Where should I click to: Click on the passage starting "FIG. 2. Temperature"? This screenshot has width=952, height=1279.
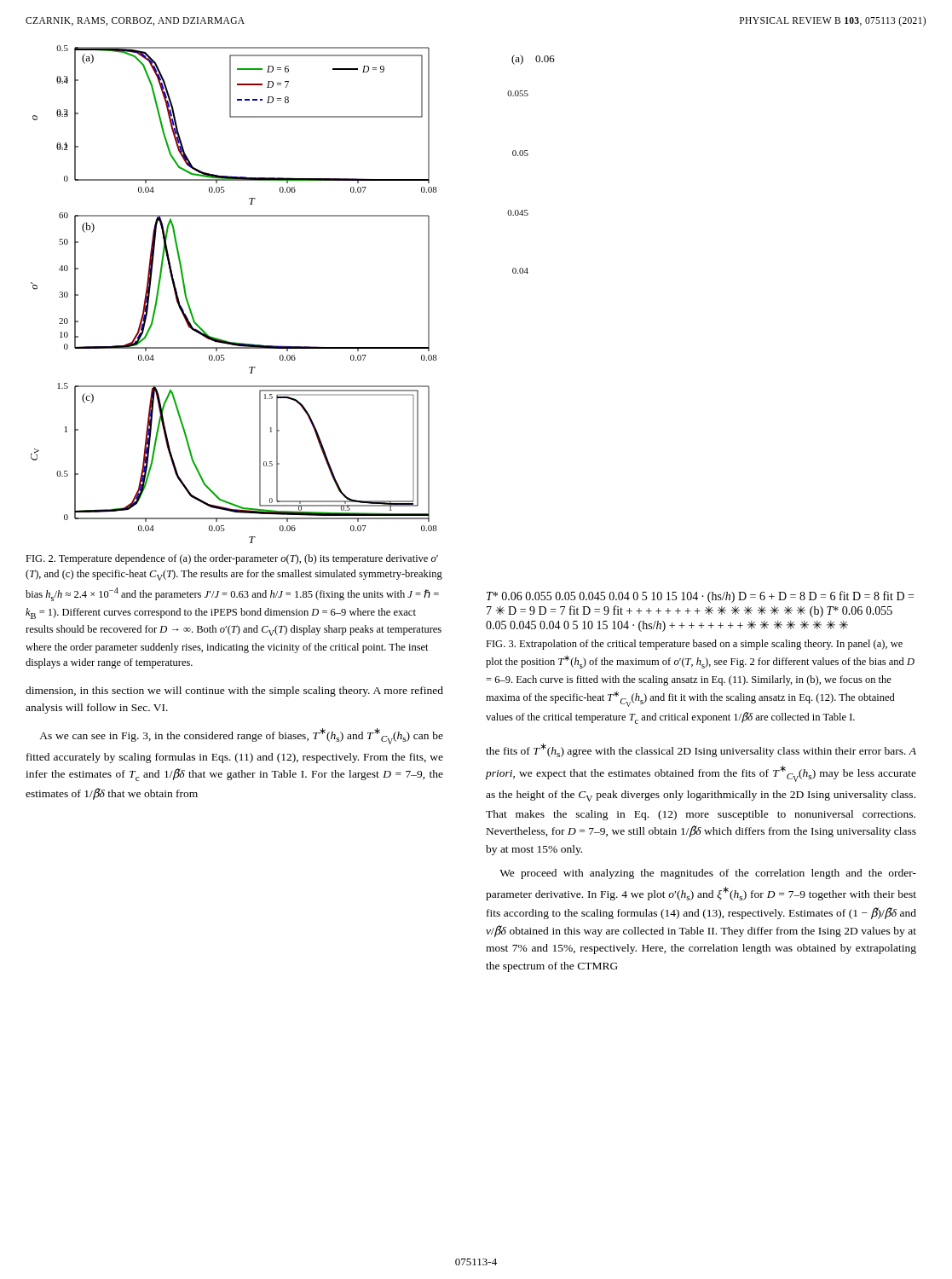coord(234,610)
